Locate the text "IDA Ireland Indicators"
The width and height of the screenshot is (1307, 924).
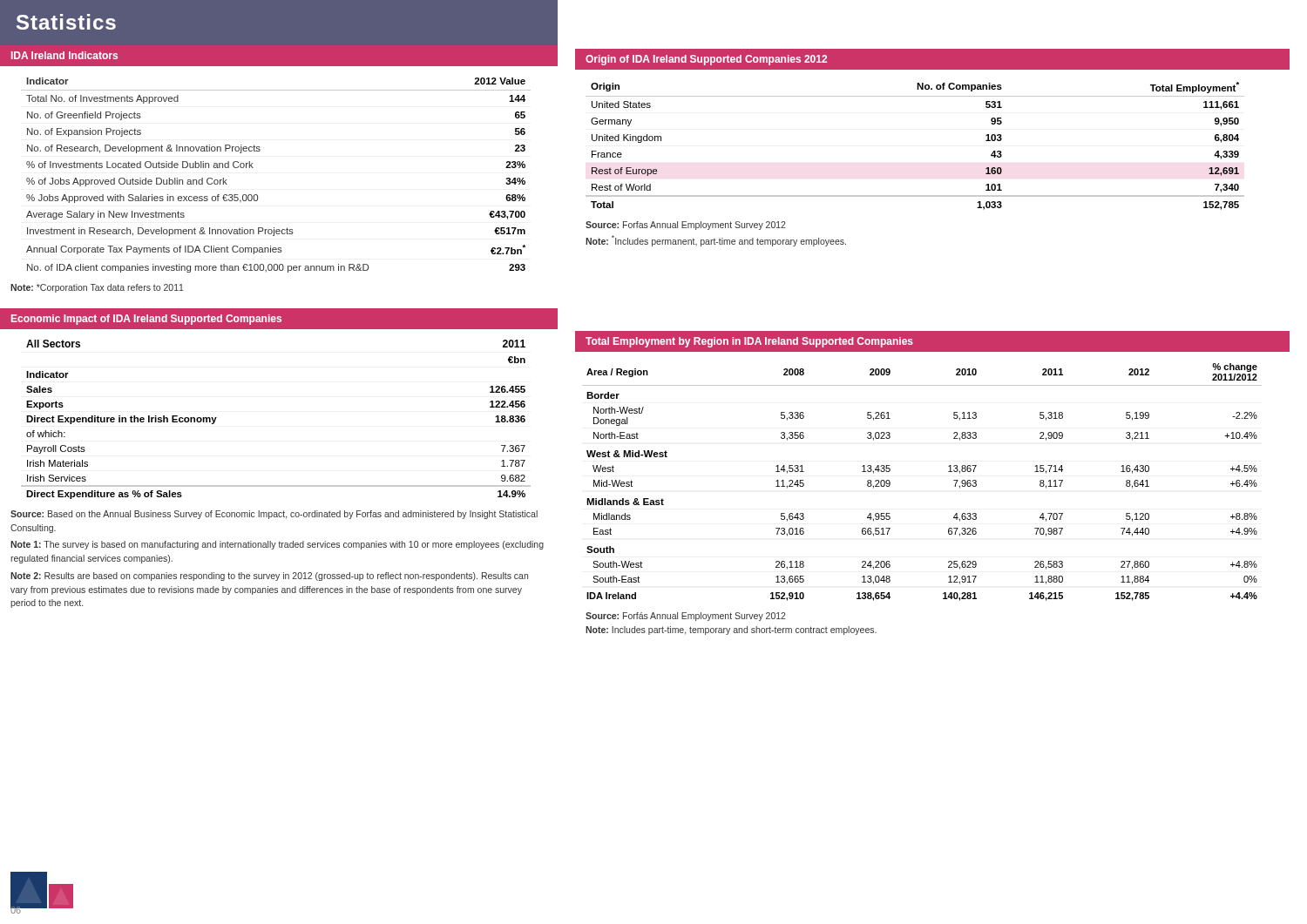[64, 56]
